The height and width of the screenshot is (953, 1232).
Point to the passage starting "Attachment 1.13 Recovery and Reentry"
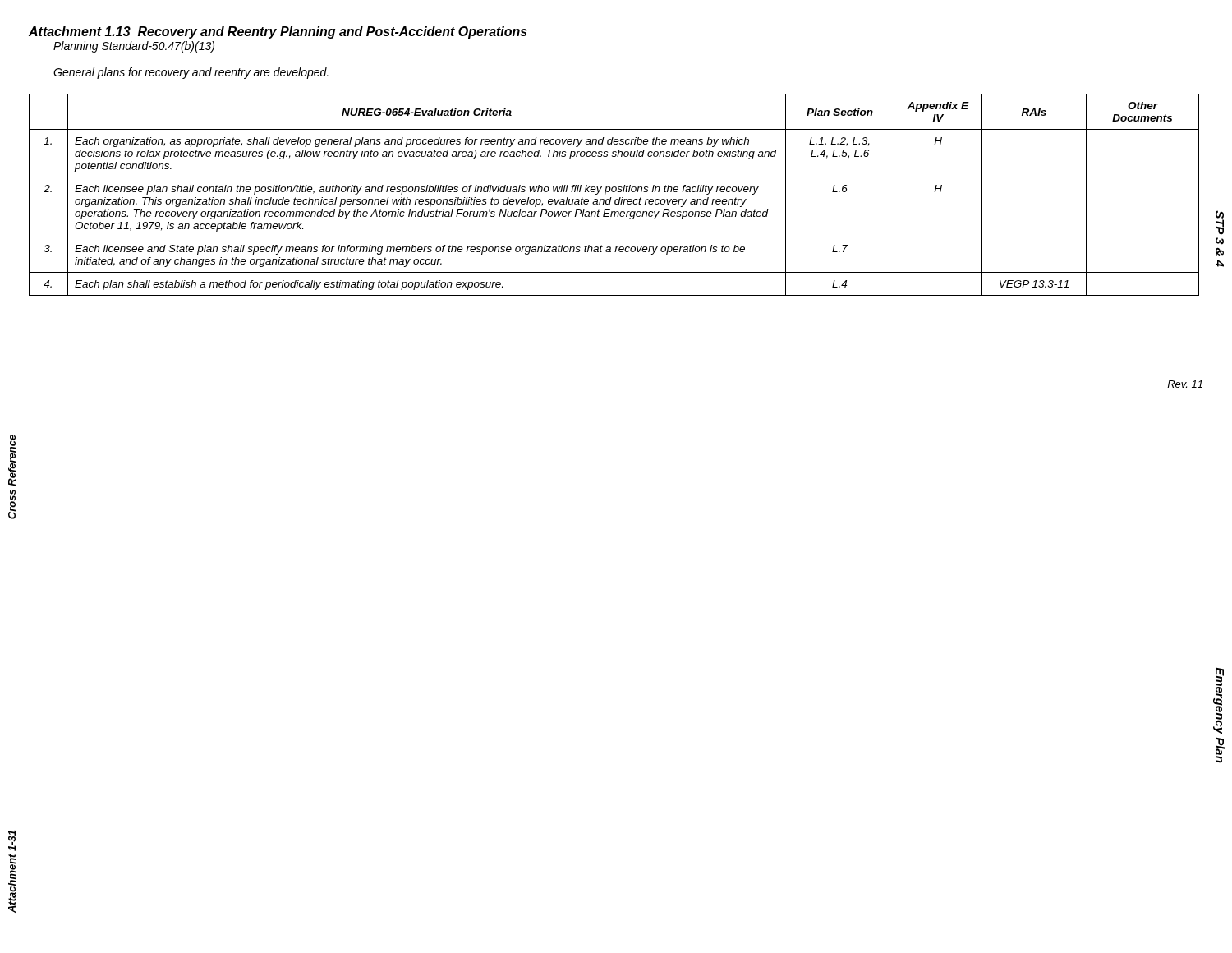click(x=278, y=32)
